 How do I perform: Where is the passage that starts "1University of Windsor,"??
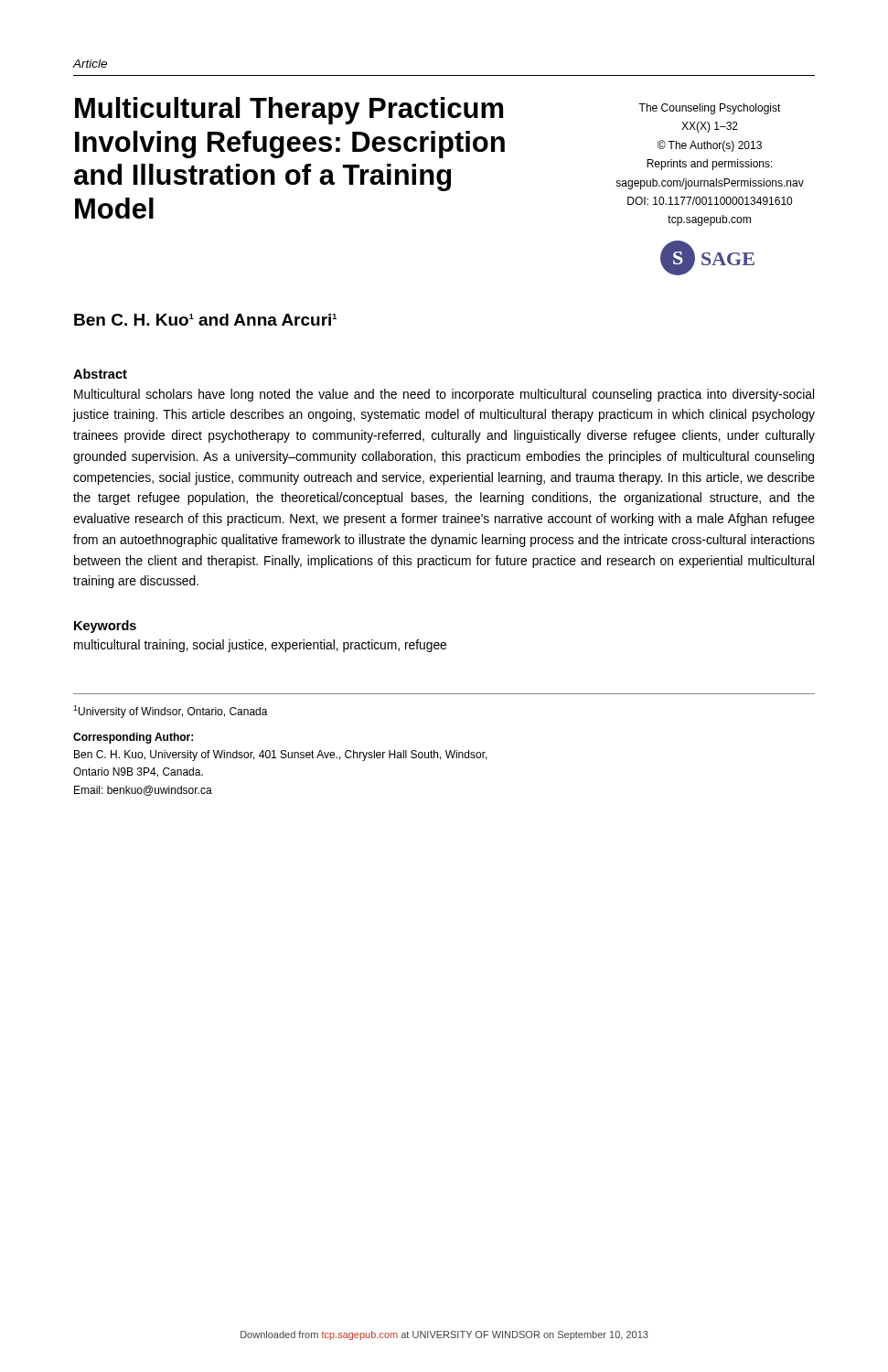(170, 711)
